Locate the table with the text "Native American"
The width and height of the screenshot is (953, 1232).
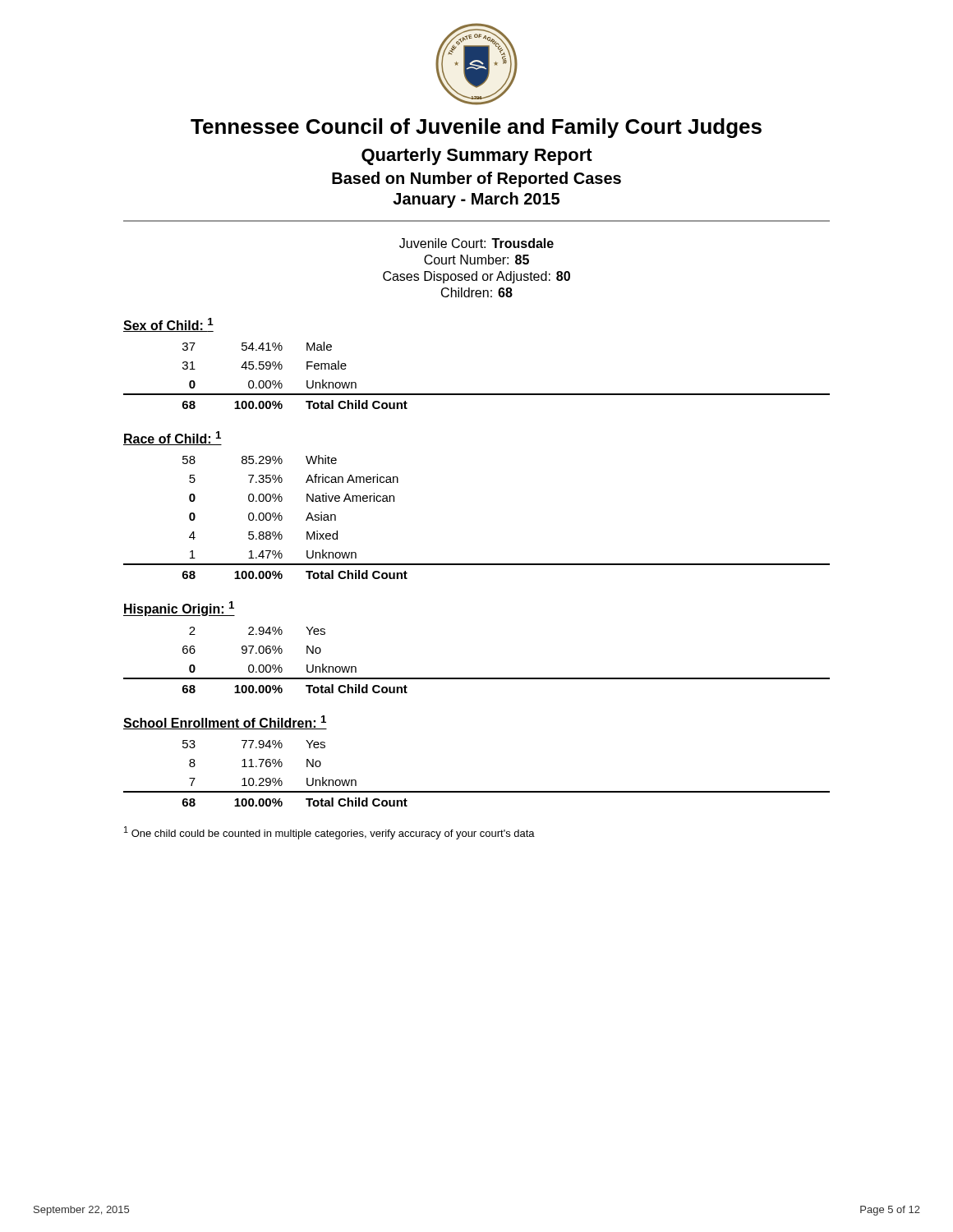click(x=476, y=517)
